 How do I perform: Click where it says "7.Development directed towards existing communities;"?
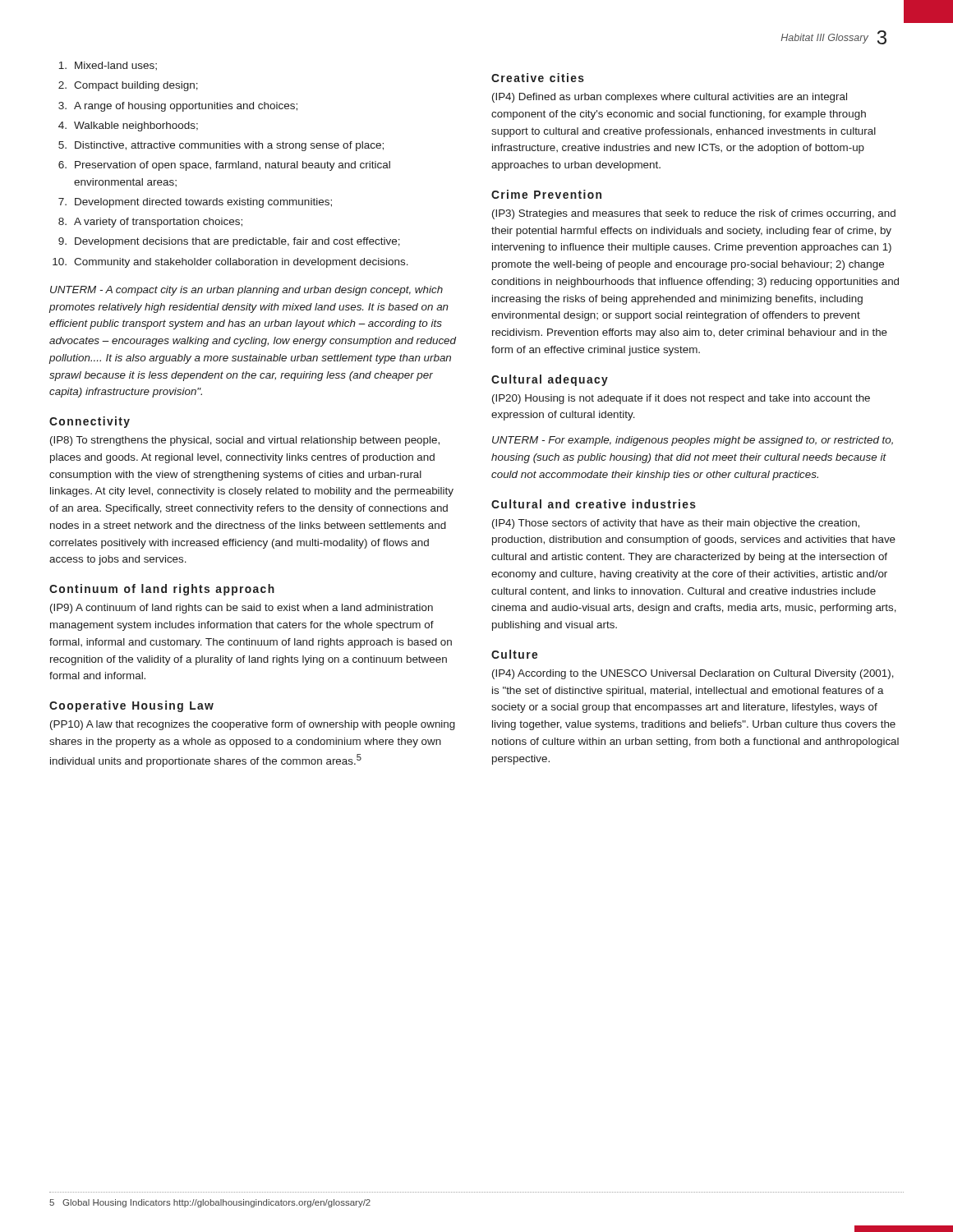tap(191, 202)
